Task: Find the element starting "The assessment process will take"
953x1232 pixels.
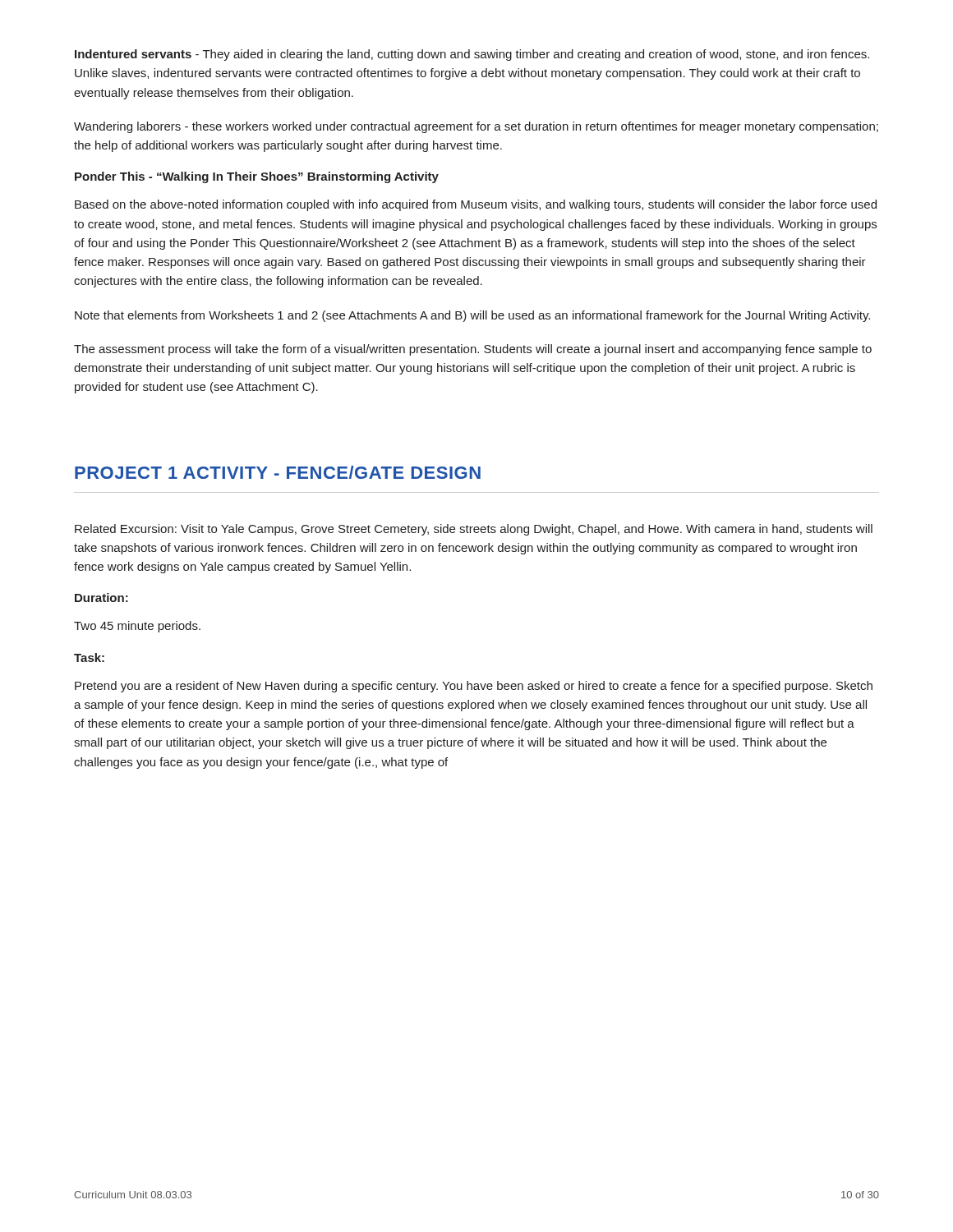Action: point(473,368)
